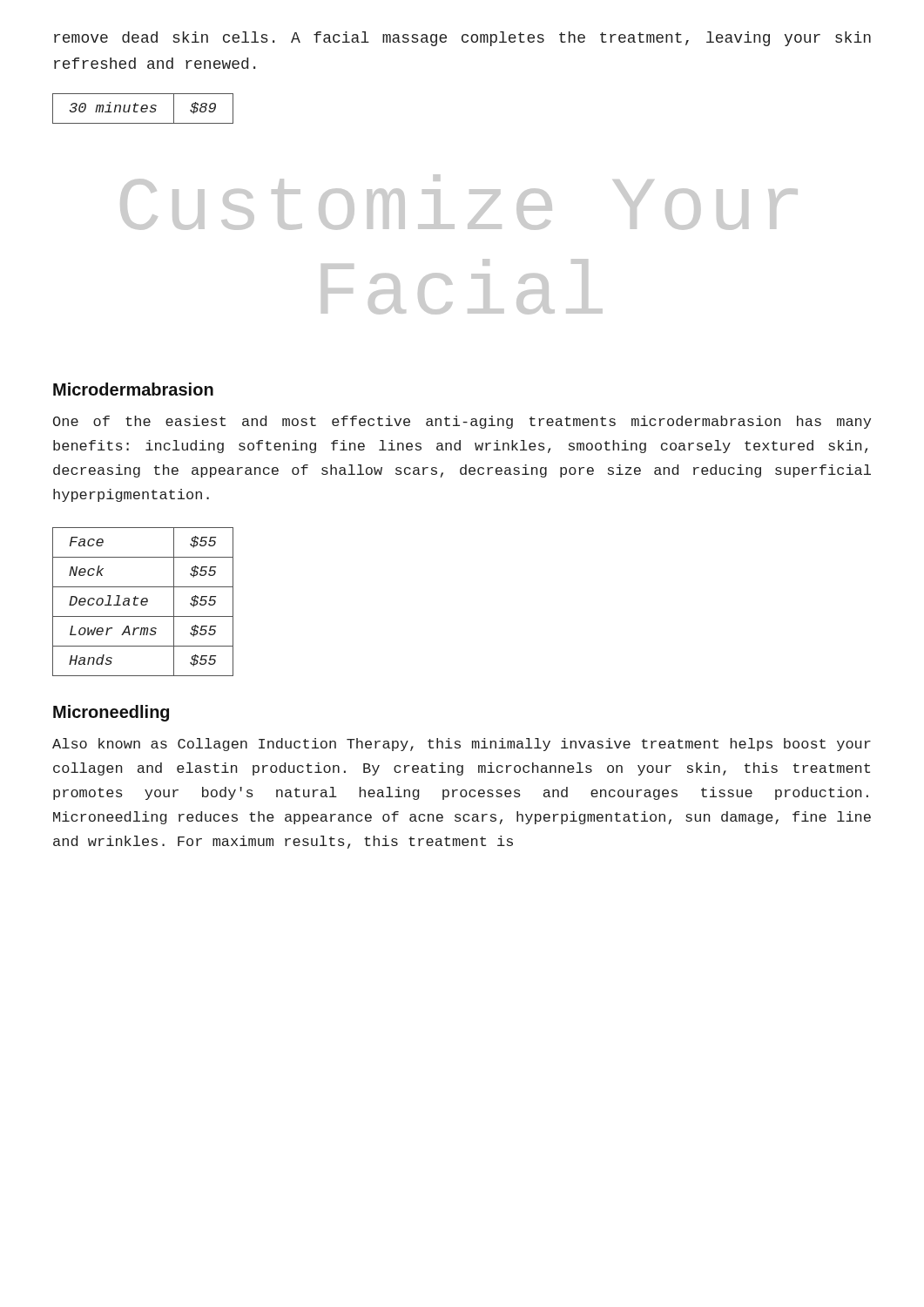
Task: Click on the table containing "30 minutes"
Action: point(462,109)
